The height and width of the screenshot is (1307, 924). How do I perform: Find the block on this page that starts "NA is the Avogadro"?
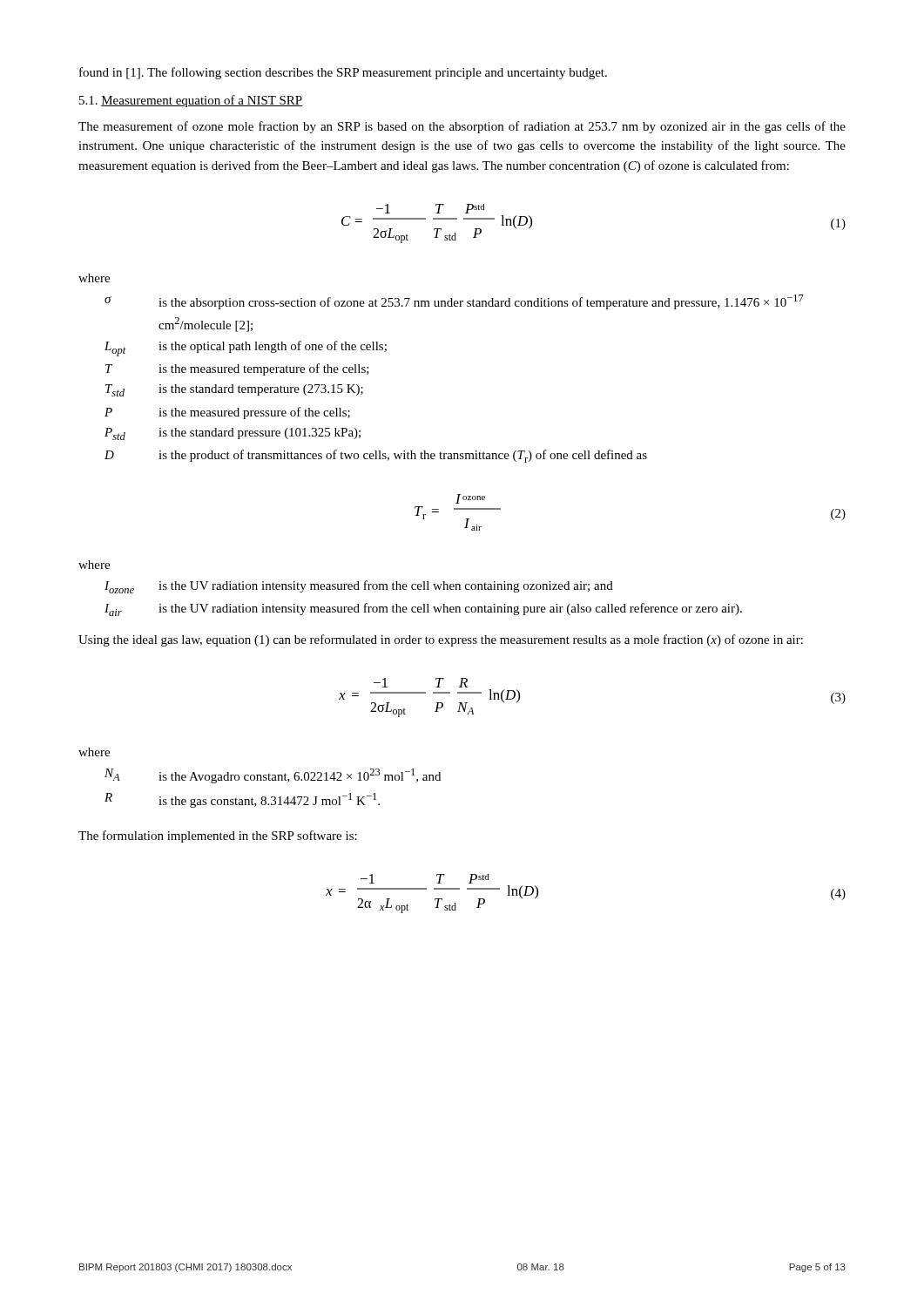tap(273, 788)
